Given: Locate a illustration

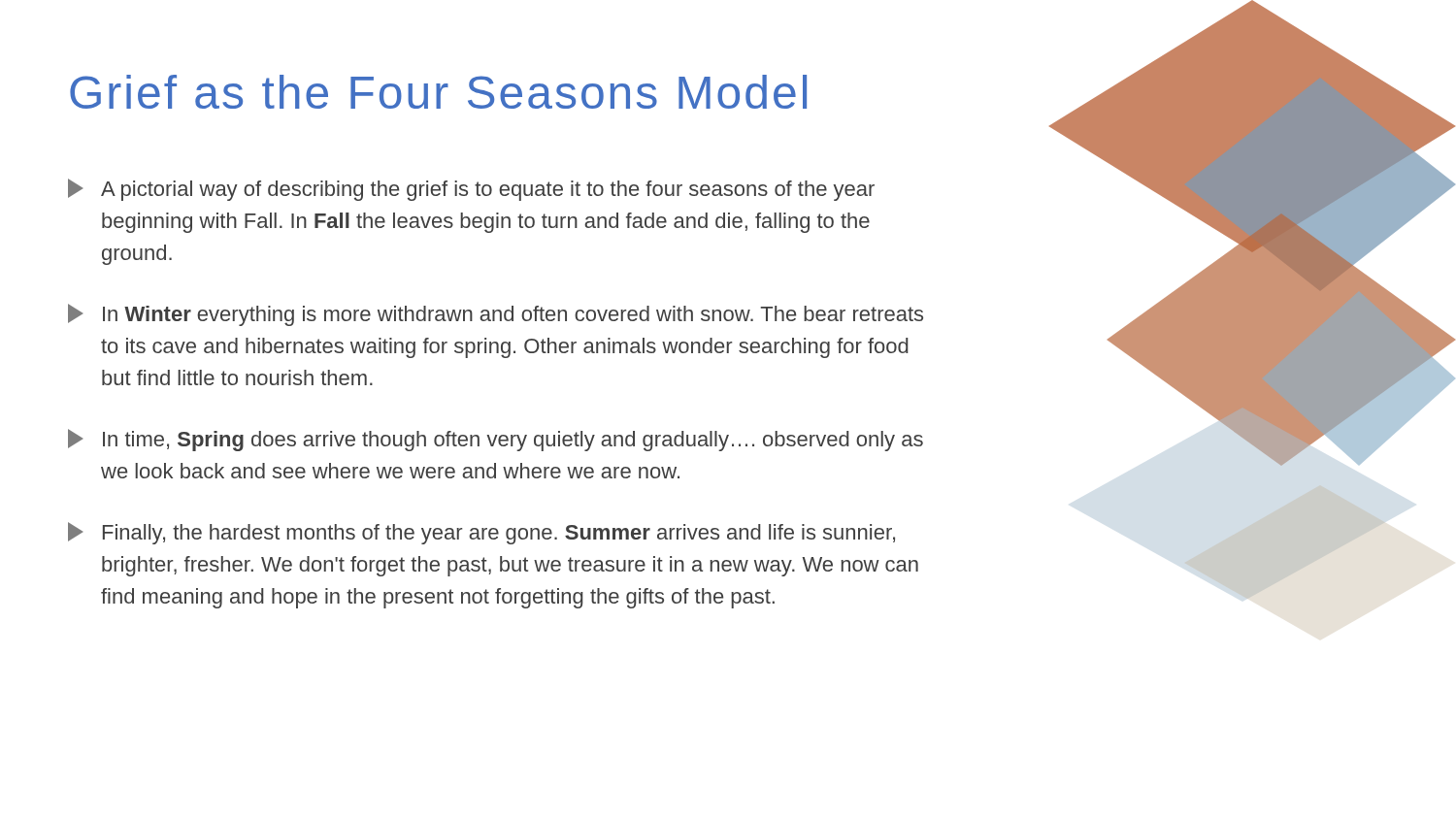Looking at the screenshot, I should (1252, 410).
